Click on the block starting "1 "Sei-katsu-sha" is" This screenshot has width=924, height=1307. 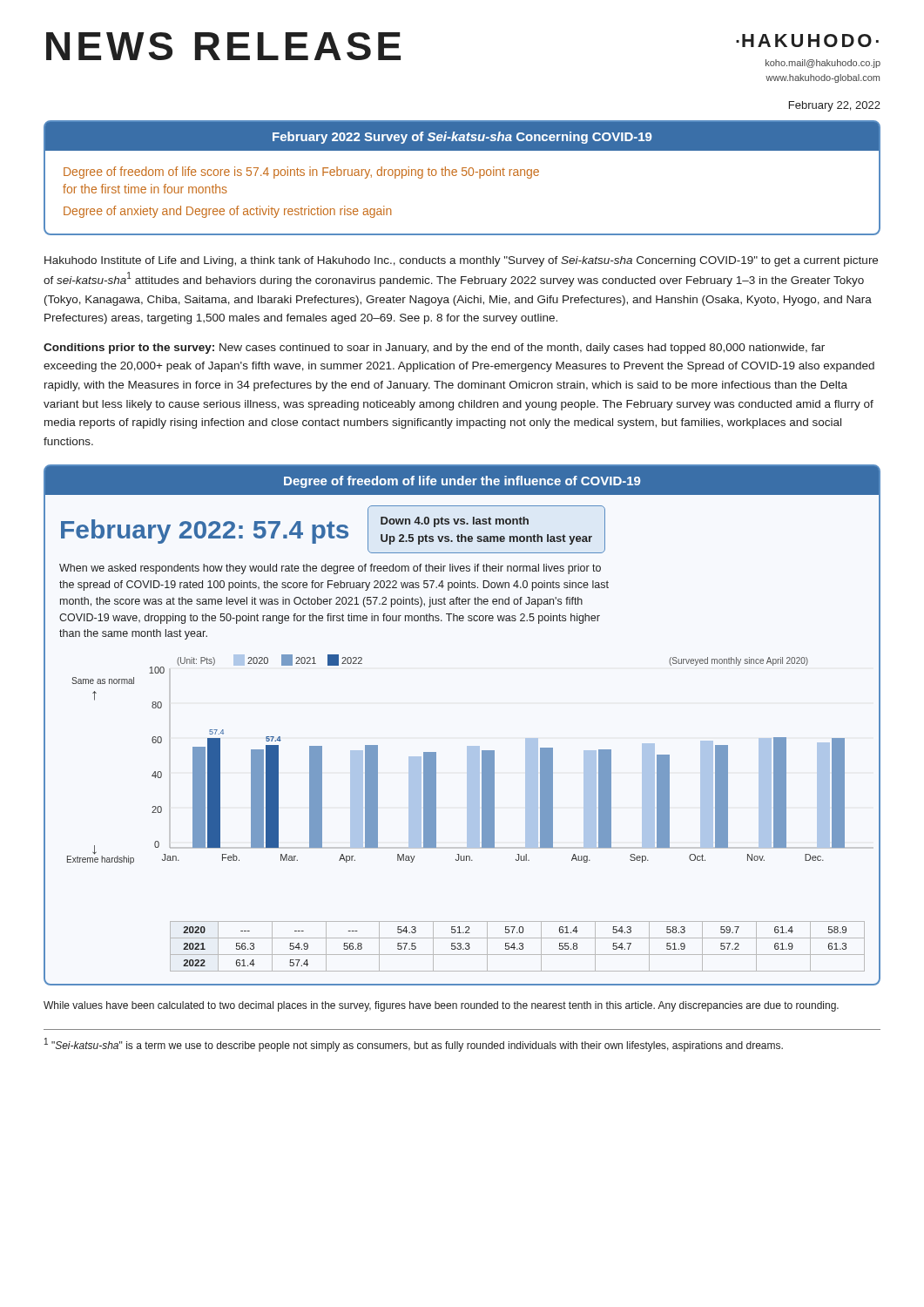point(414,1044)
